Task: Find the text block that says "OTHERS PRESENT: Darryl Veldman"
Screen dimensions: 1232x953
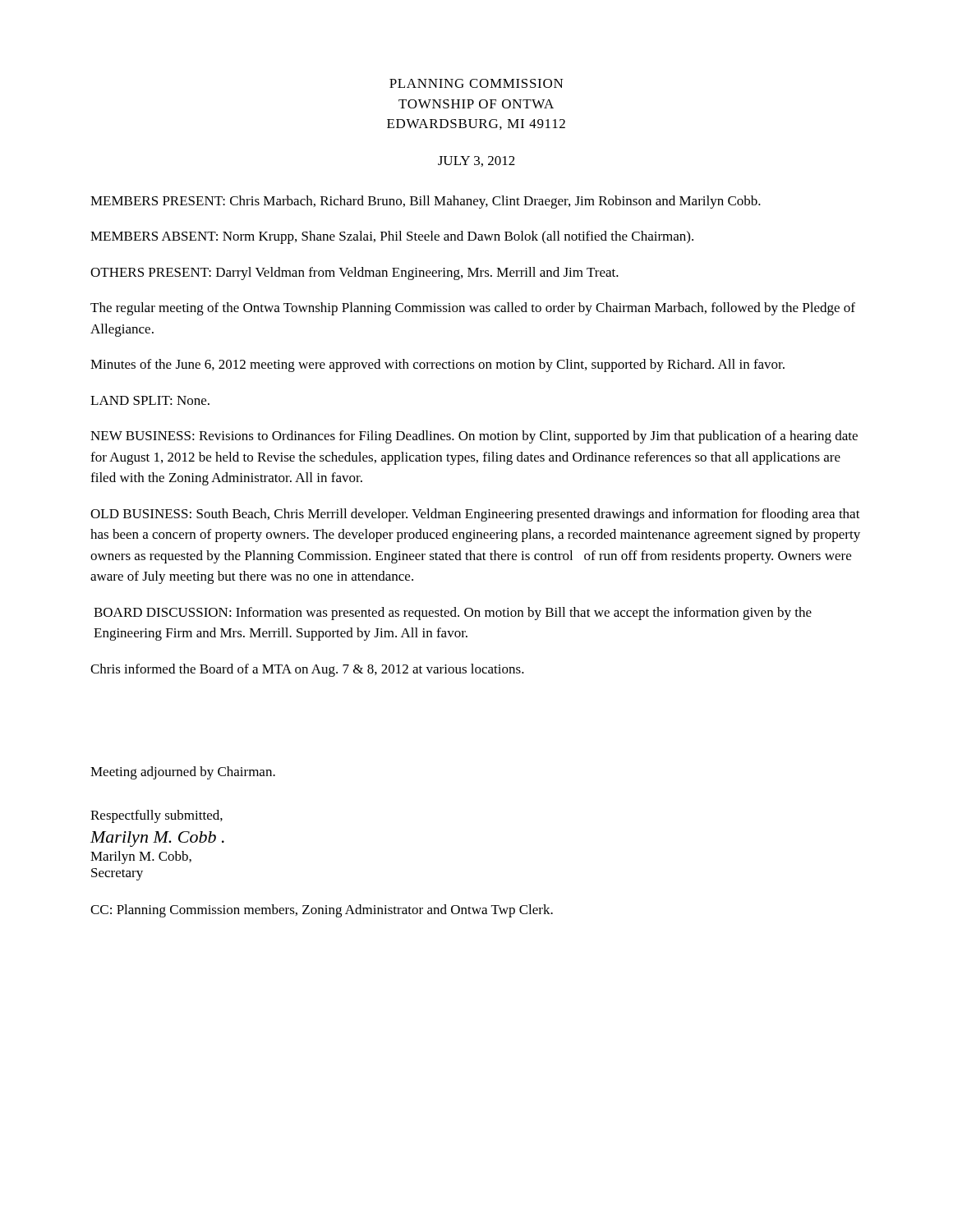Action: coord(355,272)
